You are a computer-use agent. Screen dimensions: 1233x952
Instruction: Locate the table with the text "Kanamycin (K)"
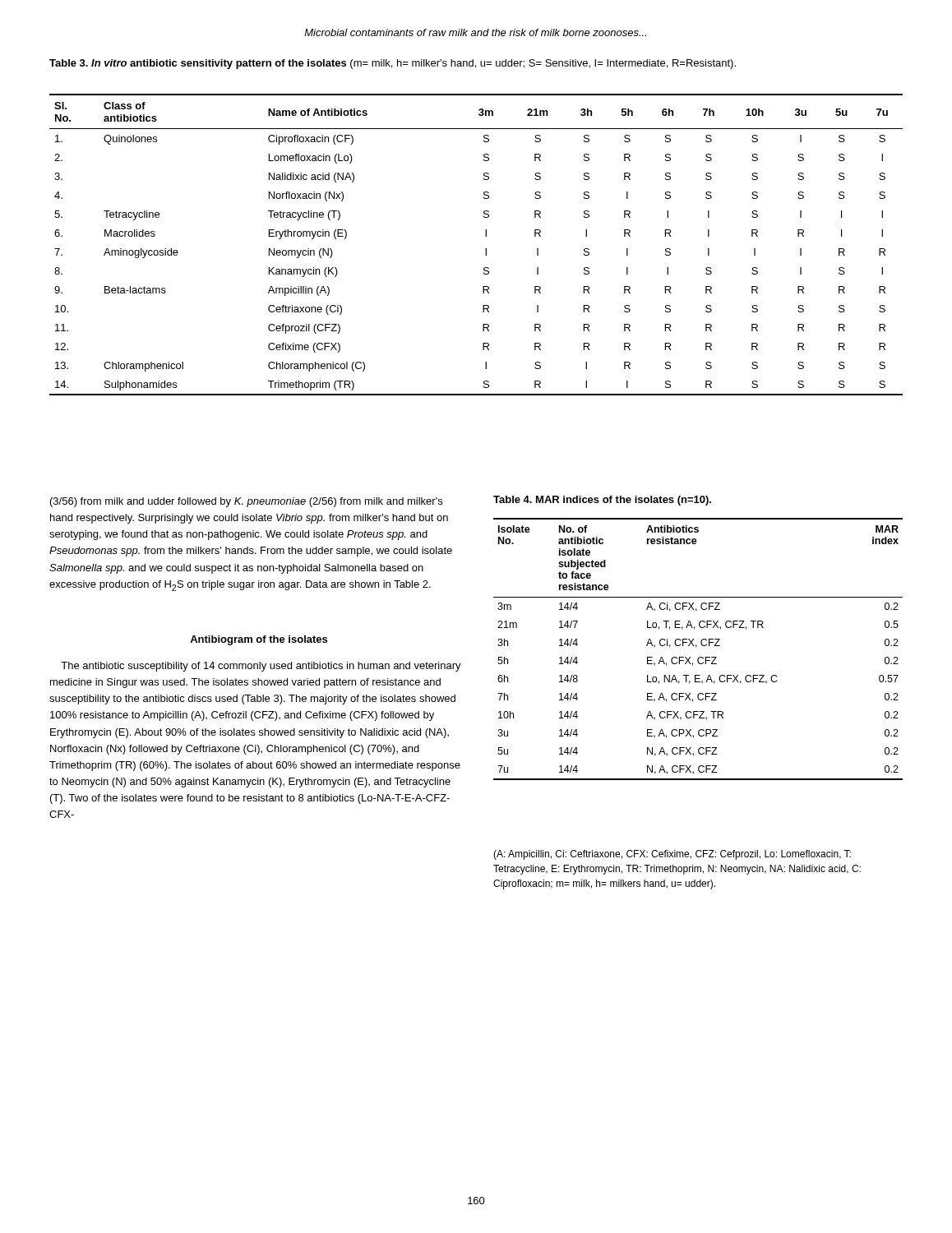pos(476,245)
